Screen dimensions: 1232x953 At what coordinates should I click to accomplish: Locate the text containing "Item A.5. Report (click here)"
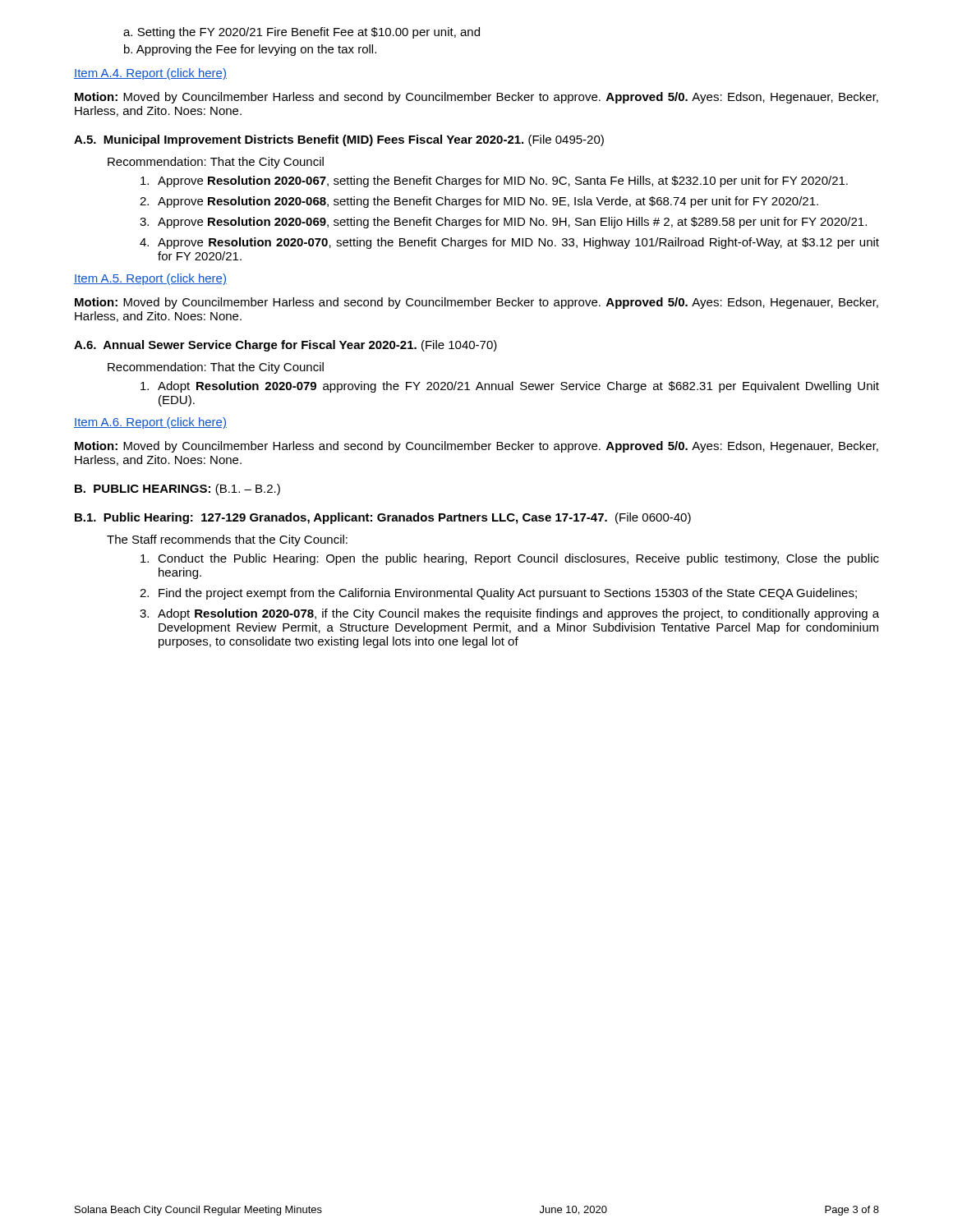150,278
